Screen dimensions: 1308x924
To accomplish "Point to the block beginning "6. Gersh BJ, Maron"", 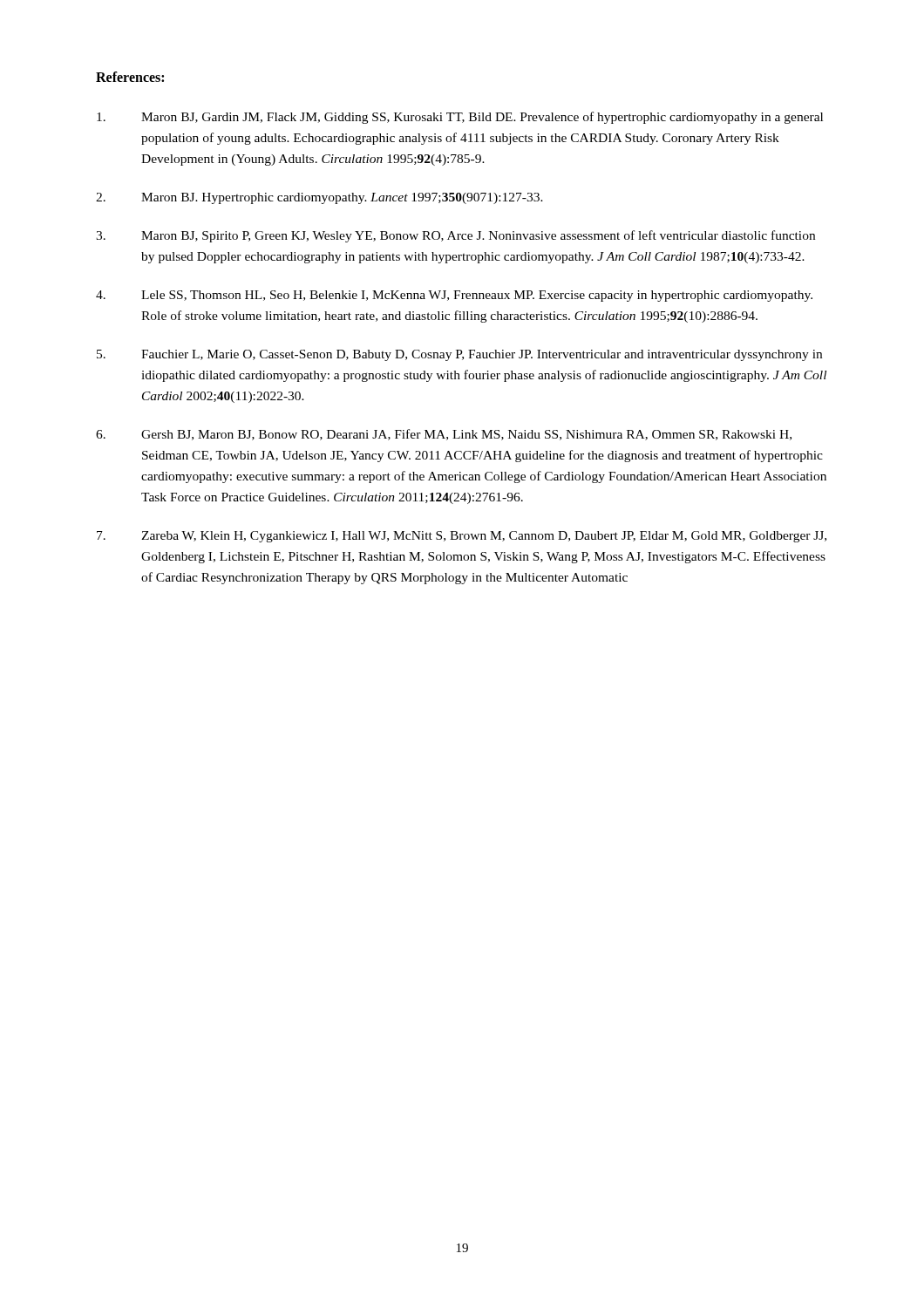I will pos(462,466).
